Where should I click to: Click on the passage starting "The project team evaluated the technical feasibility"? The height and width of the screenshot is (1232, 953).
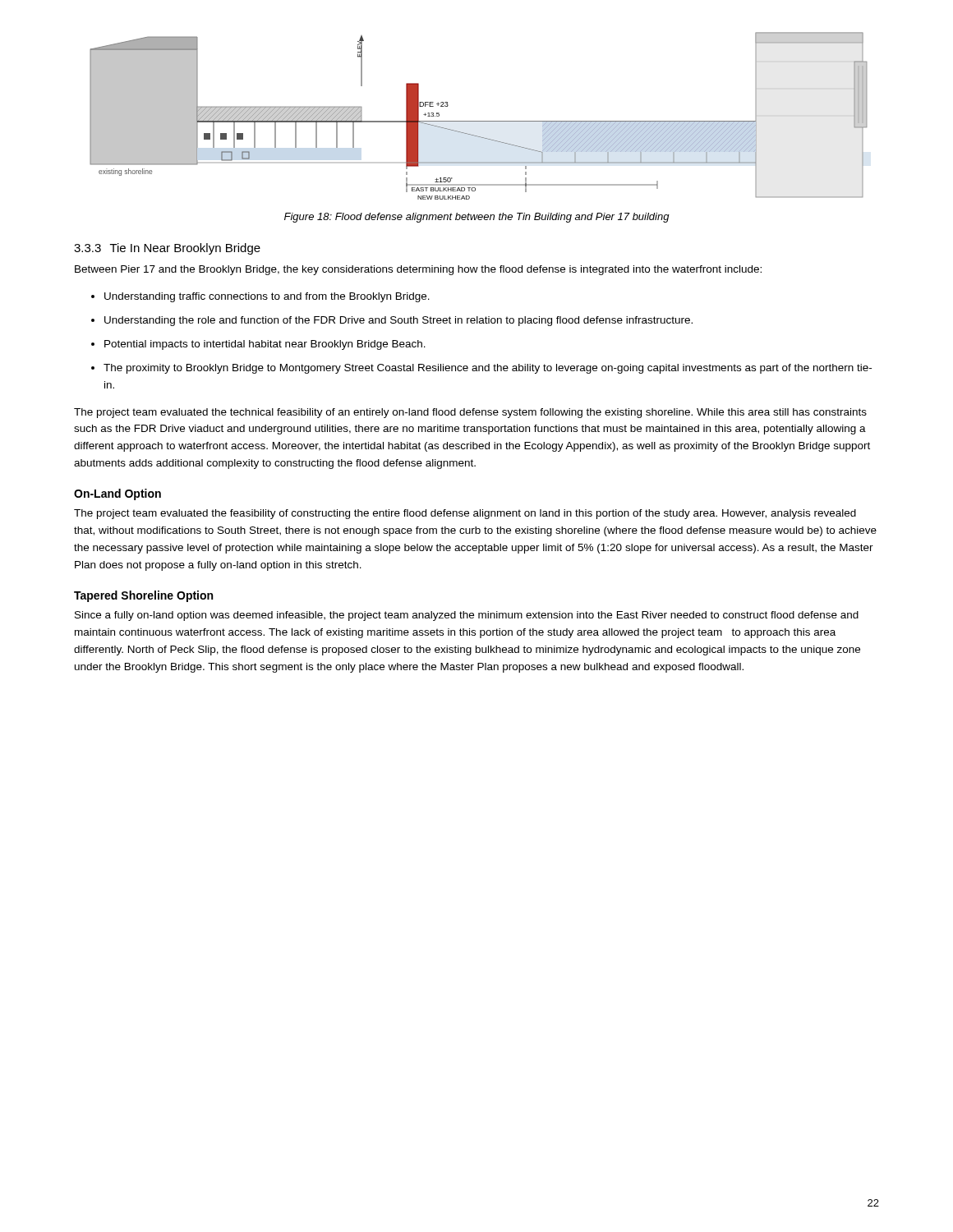click(472, 437)
